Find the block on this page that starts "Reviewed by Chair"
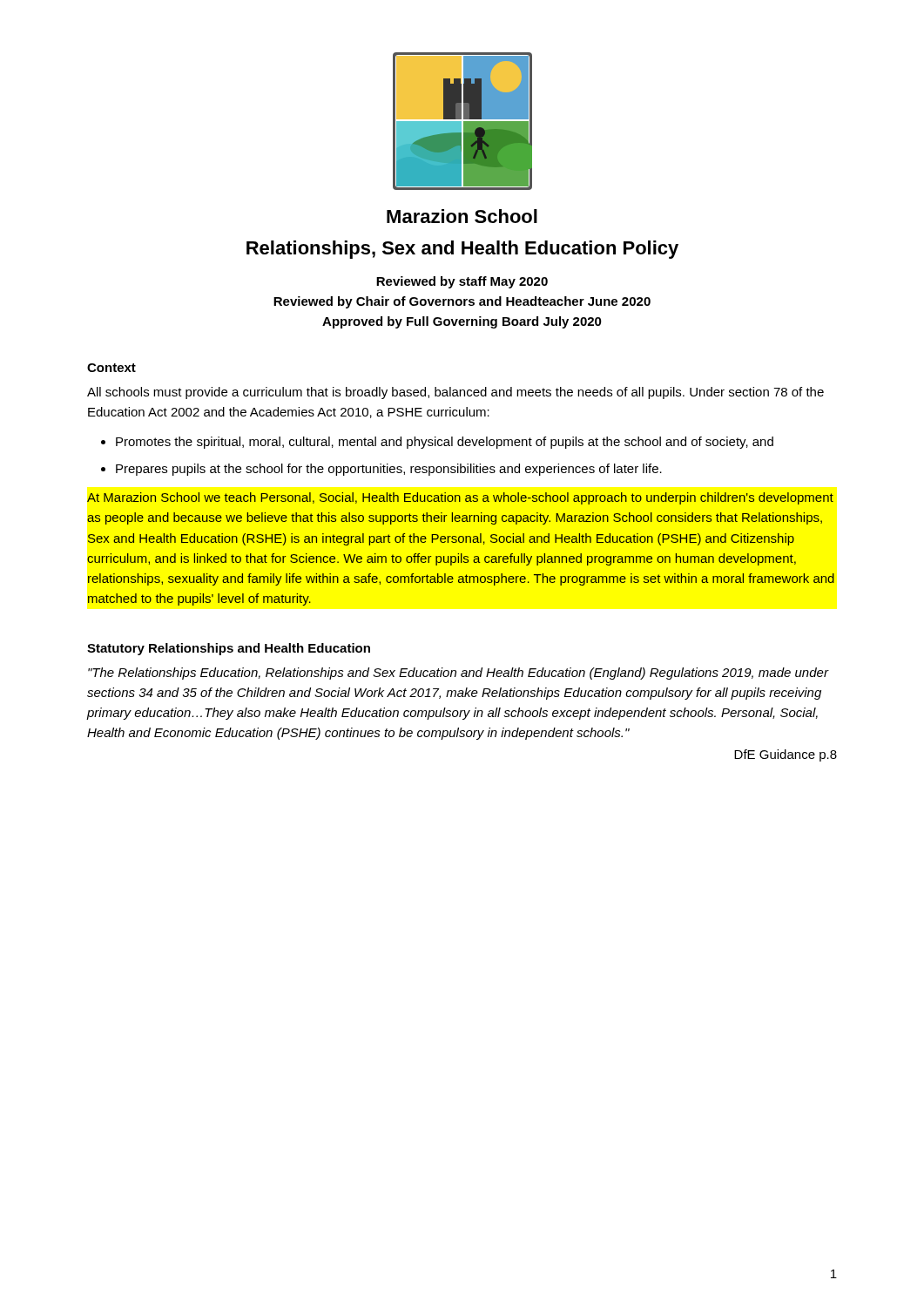This screenshot has height=1307, width=924. point(462,301)
